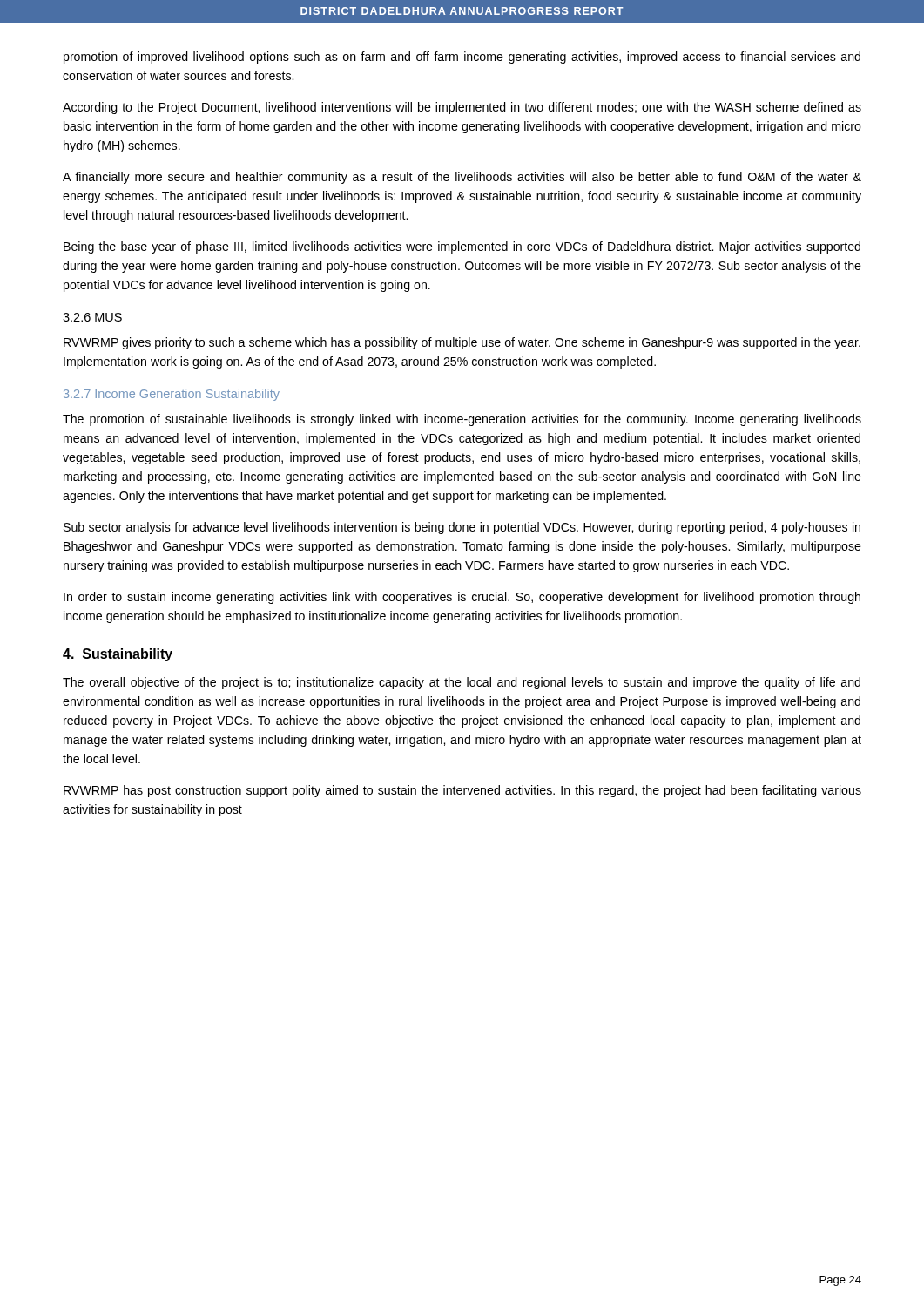Navigate to the text block starting "RVWRMP gives priority to such a"
924x1307 pixels.
click(x=462, y=352)
